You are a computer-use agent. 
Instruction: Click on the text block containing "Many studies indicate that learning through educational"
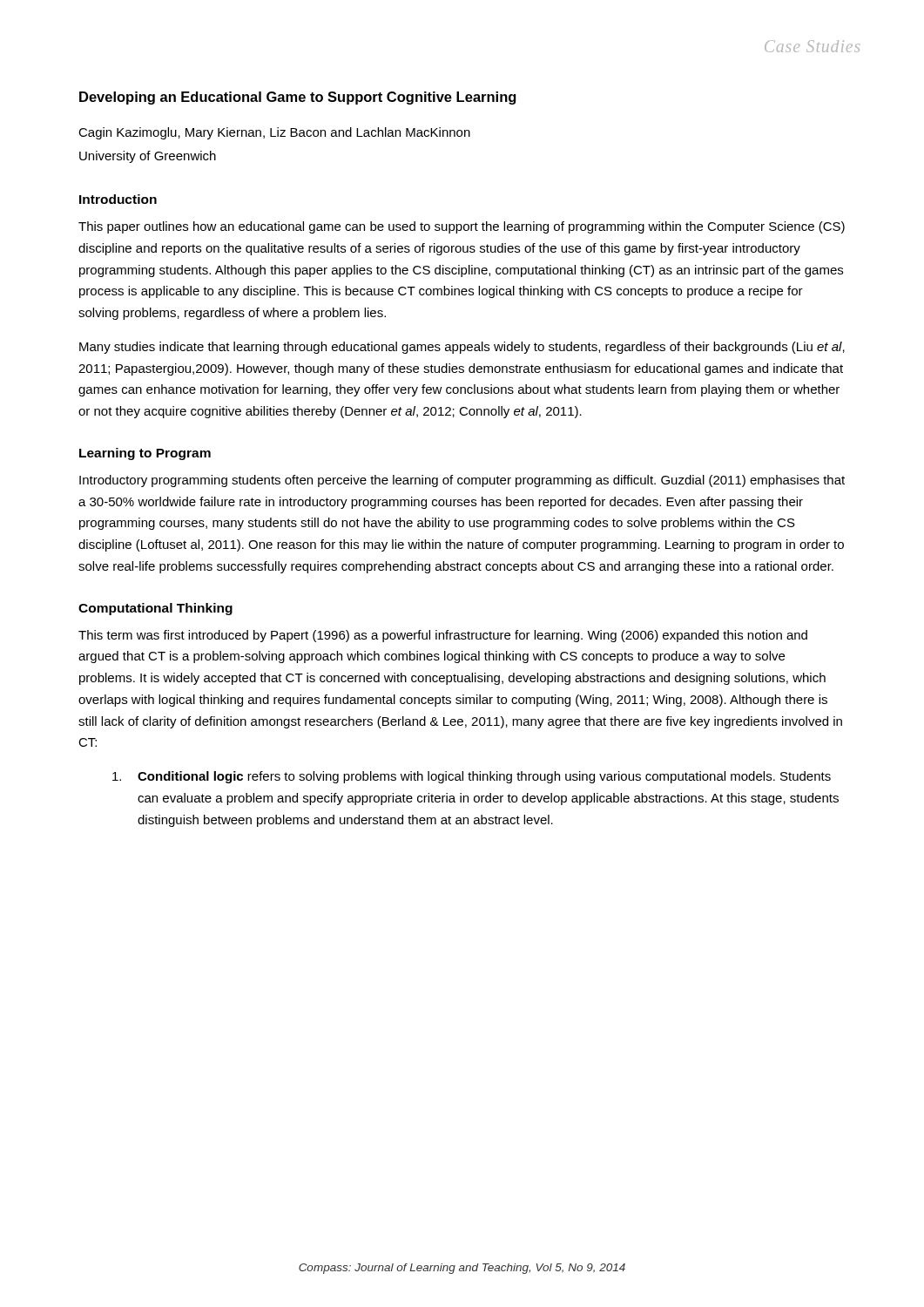462,379
